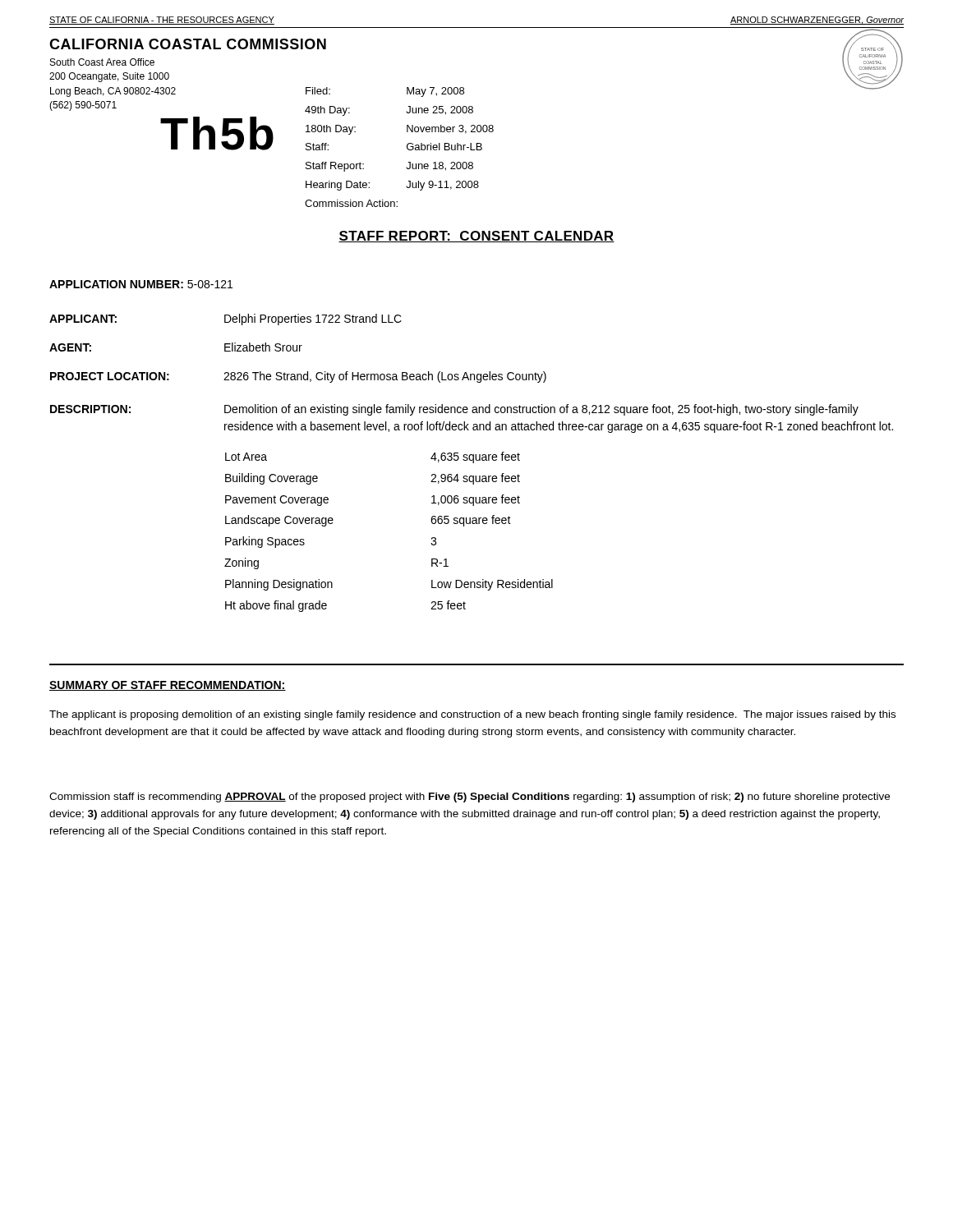Click on the text block starting "DESCRIPTION: Demolition of an existing single family"
The height and width of the screenshot is (1232, 953).
[x=476, y=509]
